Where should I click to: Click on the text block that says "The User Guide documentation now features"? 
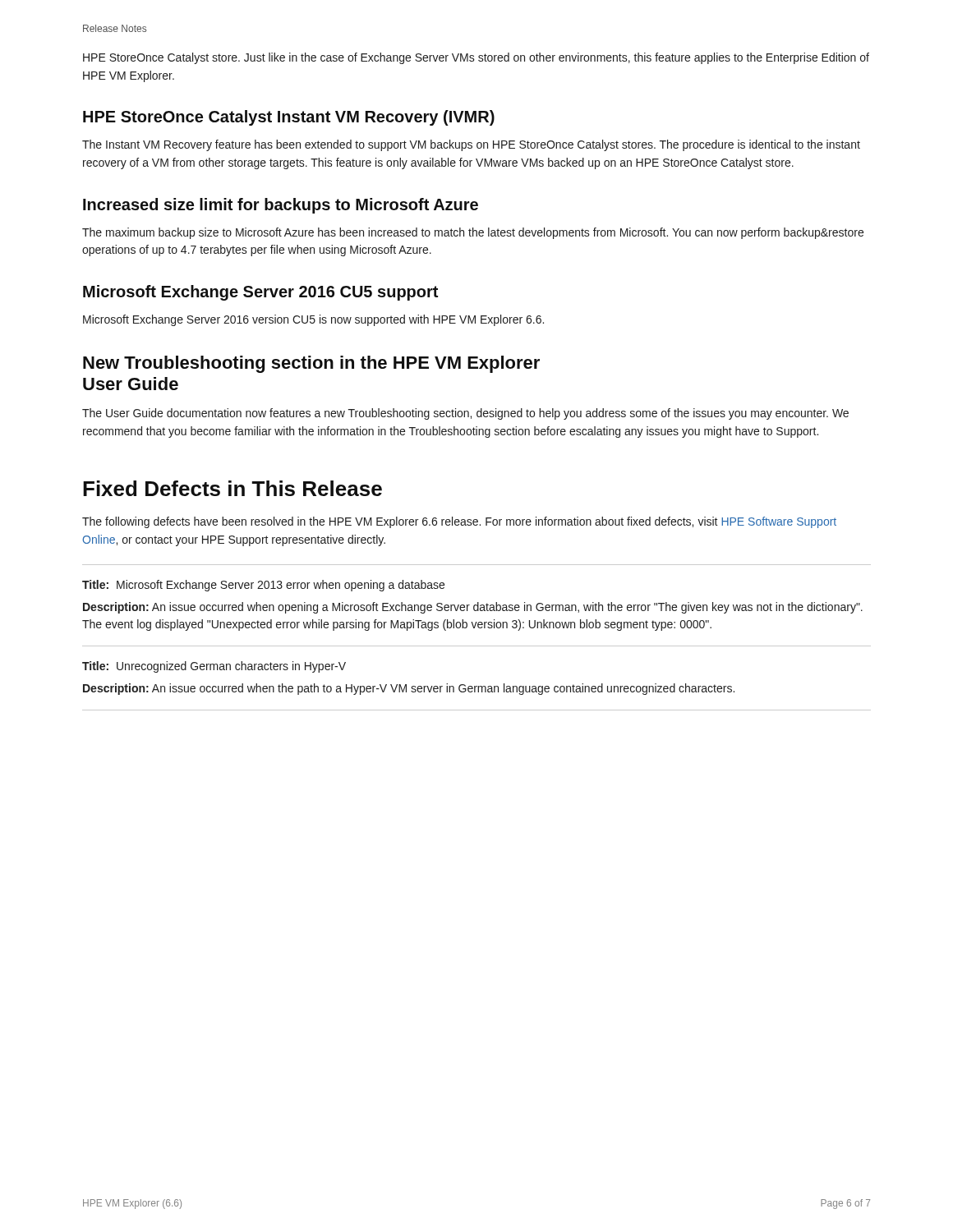466,422
